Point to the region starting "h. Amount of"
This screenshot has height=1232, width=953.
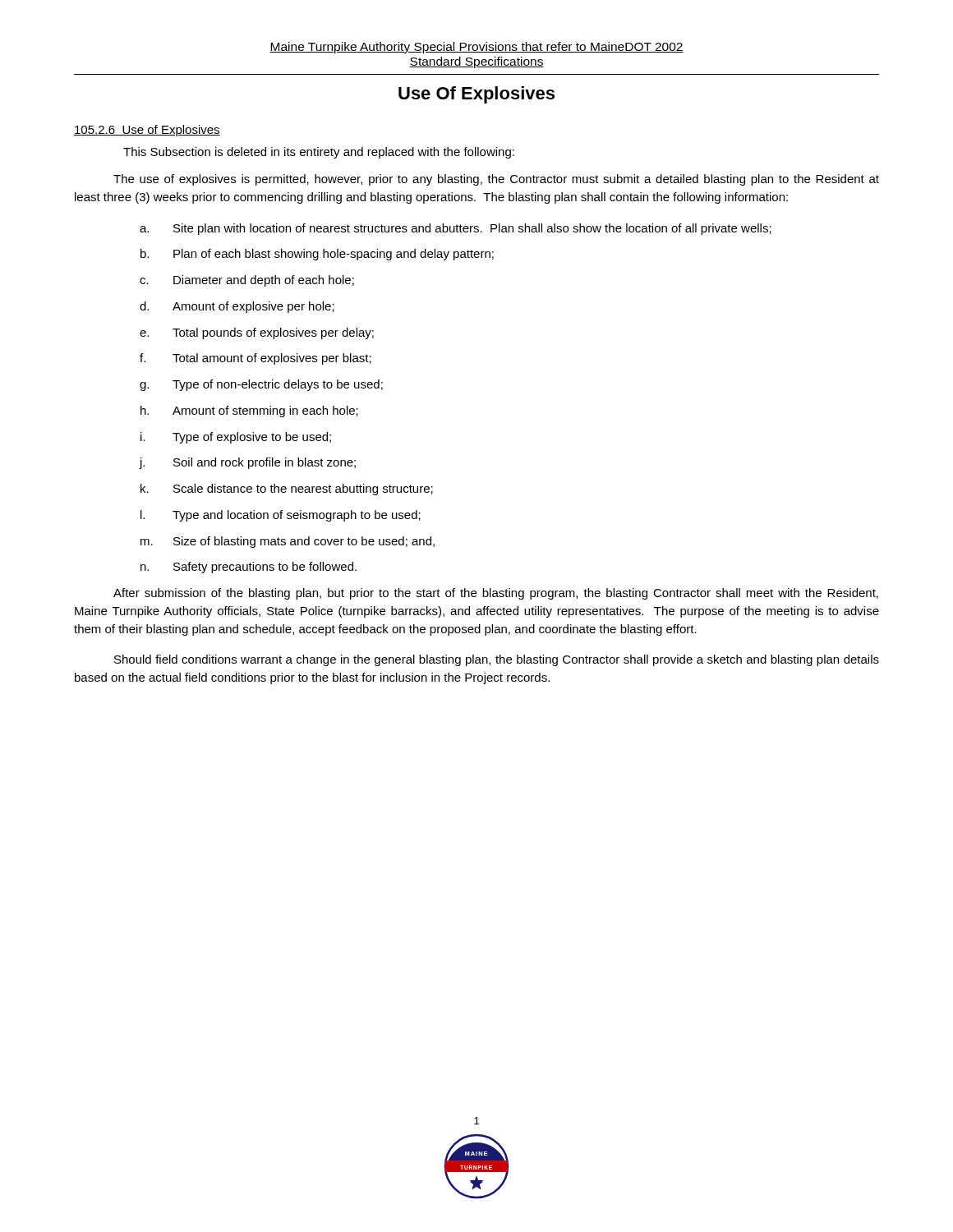pos(249,411)
